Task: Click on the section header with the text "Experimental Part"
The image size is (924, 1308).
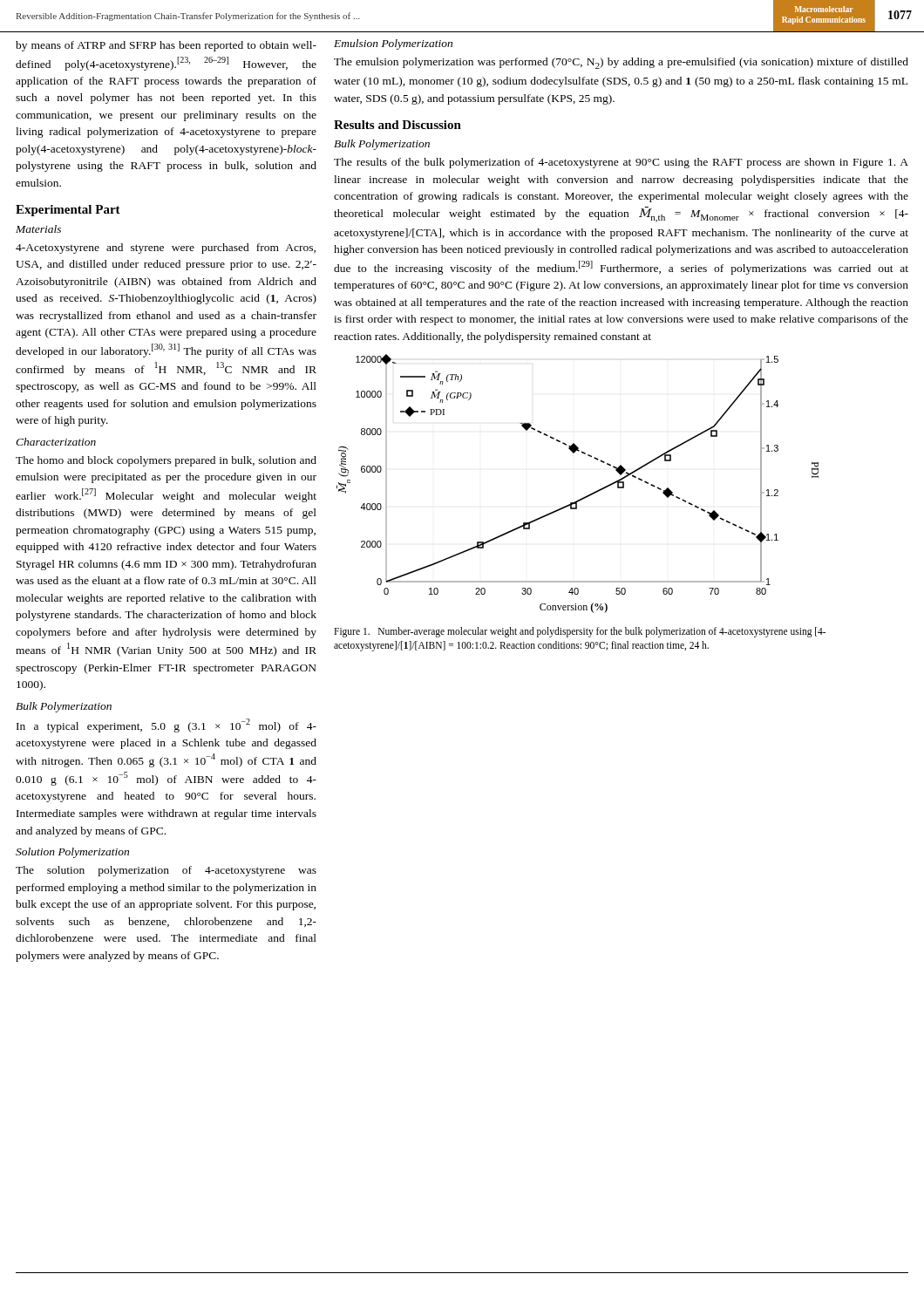Action: pyautogui.click(x=68, y=209)
